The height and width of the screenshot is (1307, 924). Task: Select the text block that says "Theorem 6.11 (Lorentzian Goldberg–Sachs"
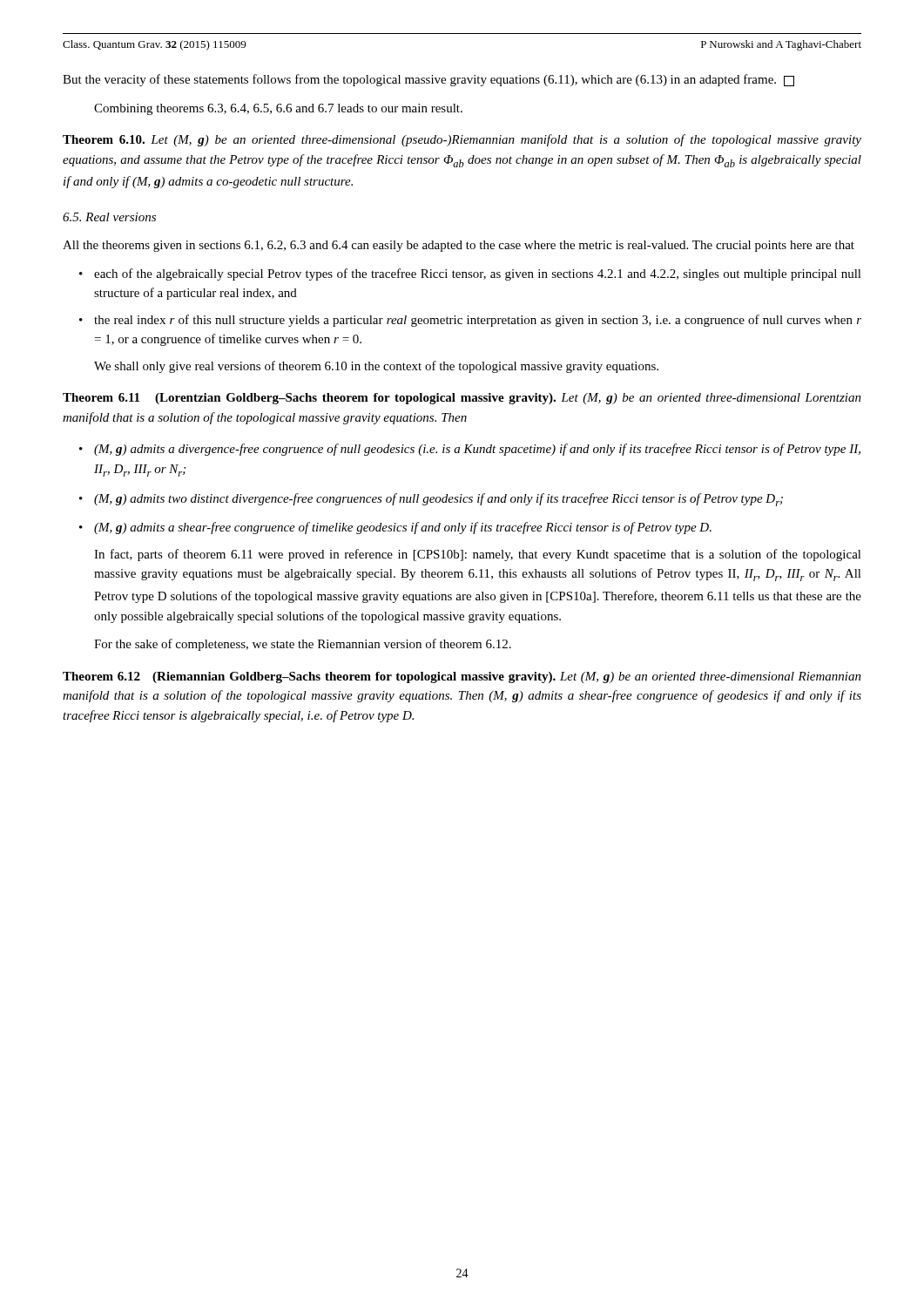point(462,408)
